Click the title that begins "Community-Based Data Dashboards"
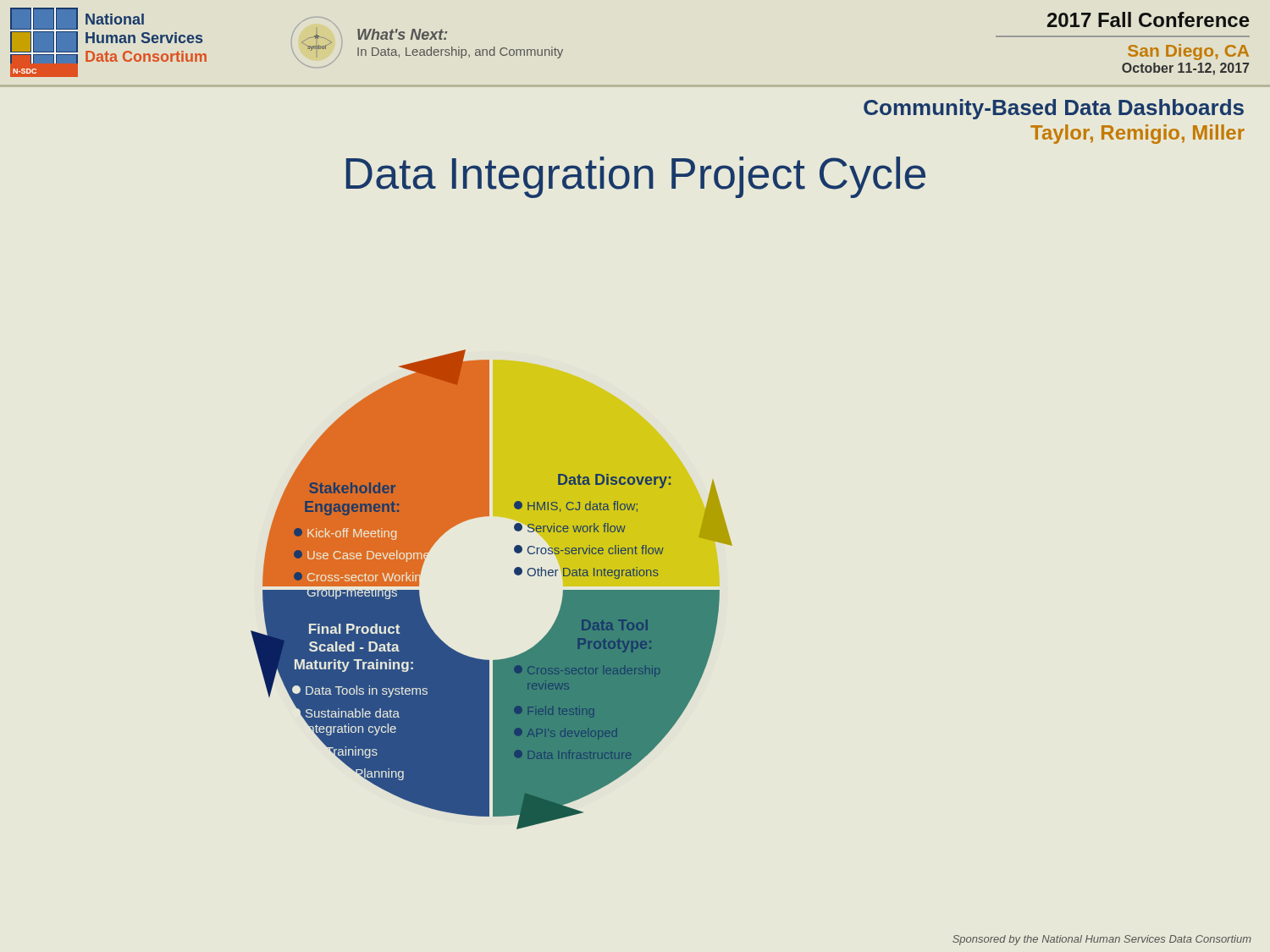 [x=1054, y=120]
